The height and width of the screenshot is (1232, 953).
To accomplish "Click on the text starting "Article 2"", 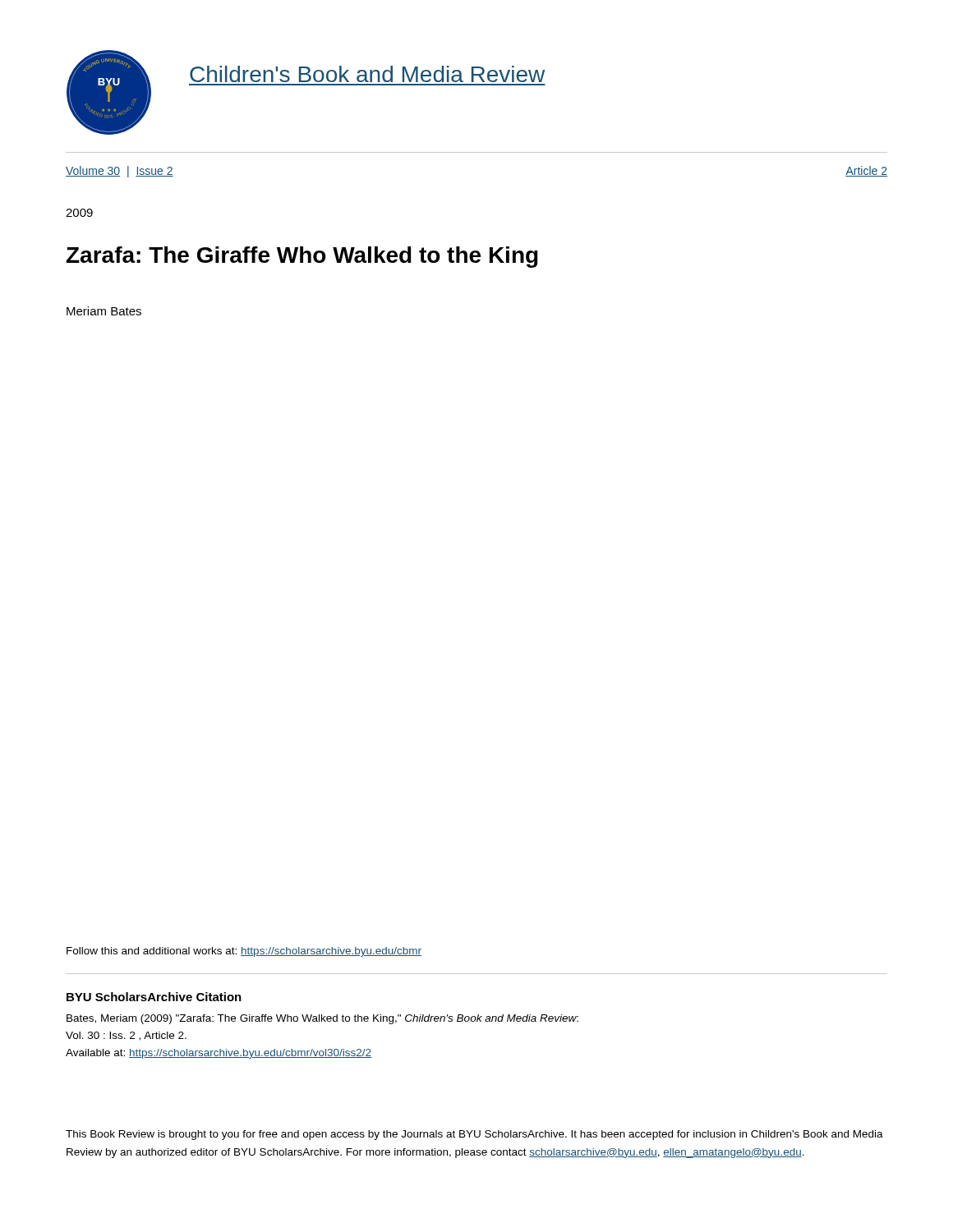I will [866, 171].
